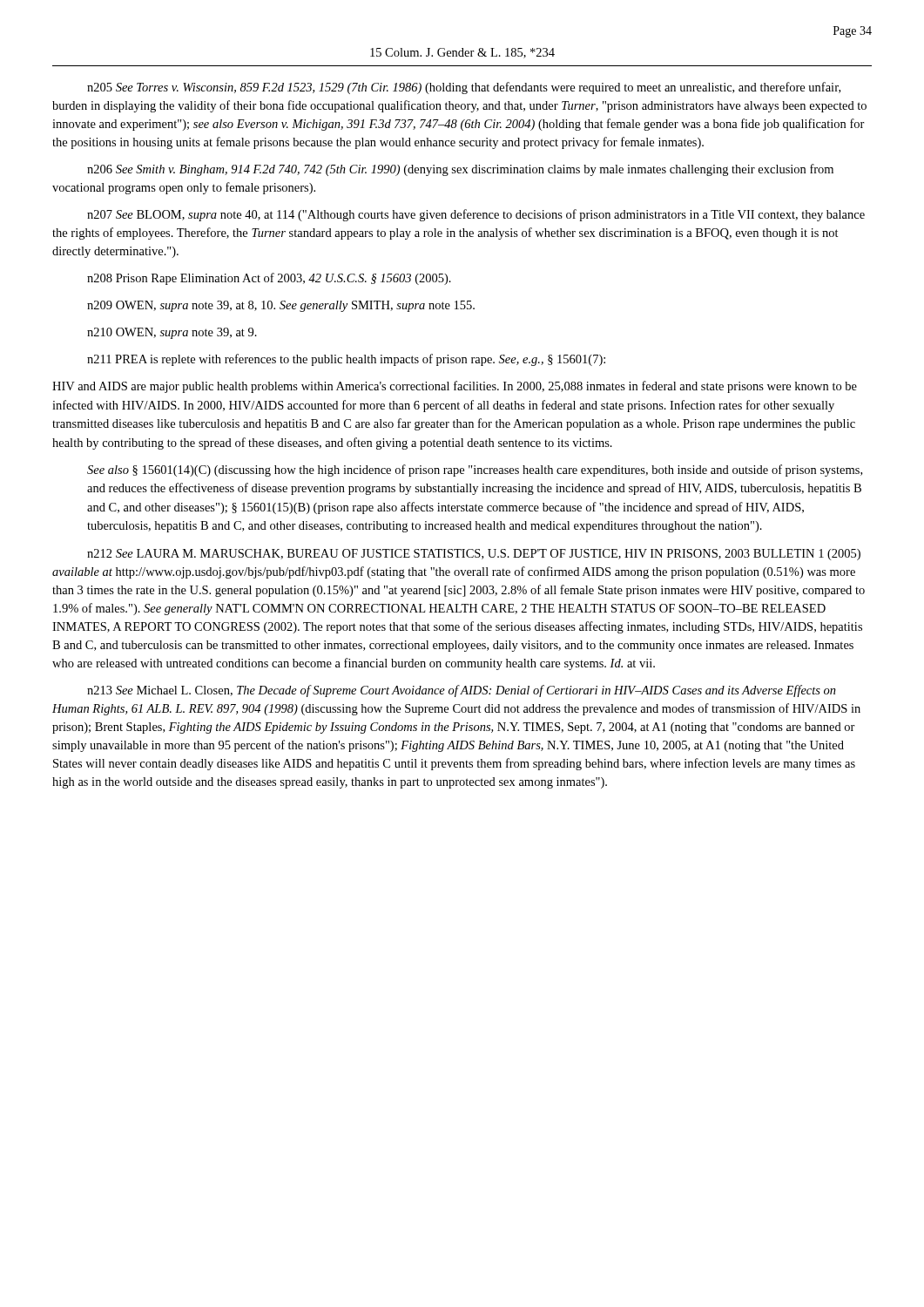This screenshot has height=1307, width=924.
Task: Select the footnote that says "n207 See BLOOM, supra note"
Action: (x=459, y=233)
